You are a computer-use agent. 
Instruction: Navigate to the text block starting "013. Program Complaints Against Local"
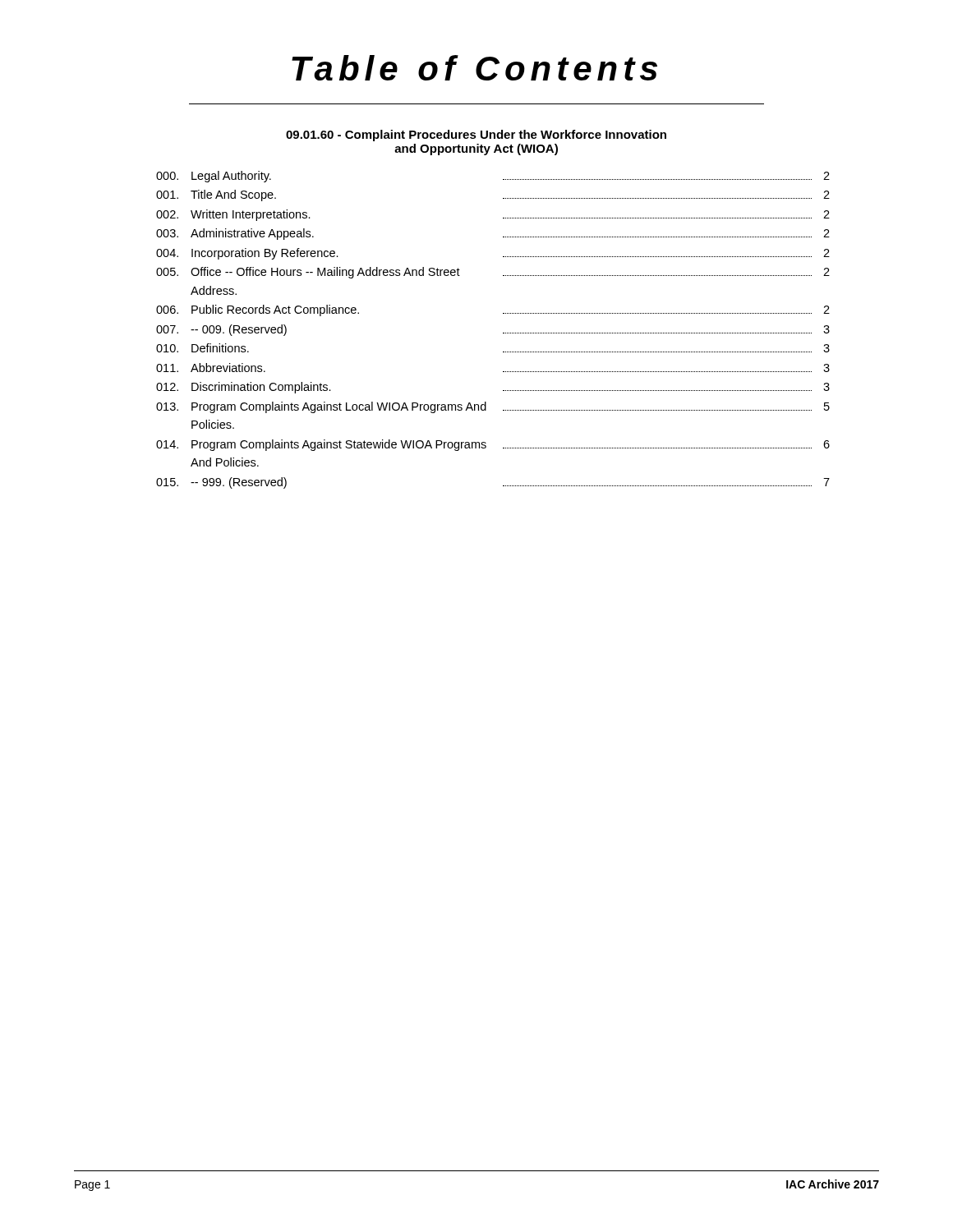(493, 416)
